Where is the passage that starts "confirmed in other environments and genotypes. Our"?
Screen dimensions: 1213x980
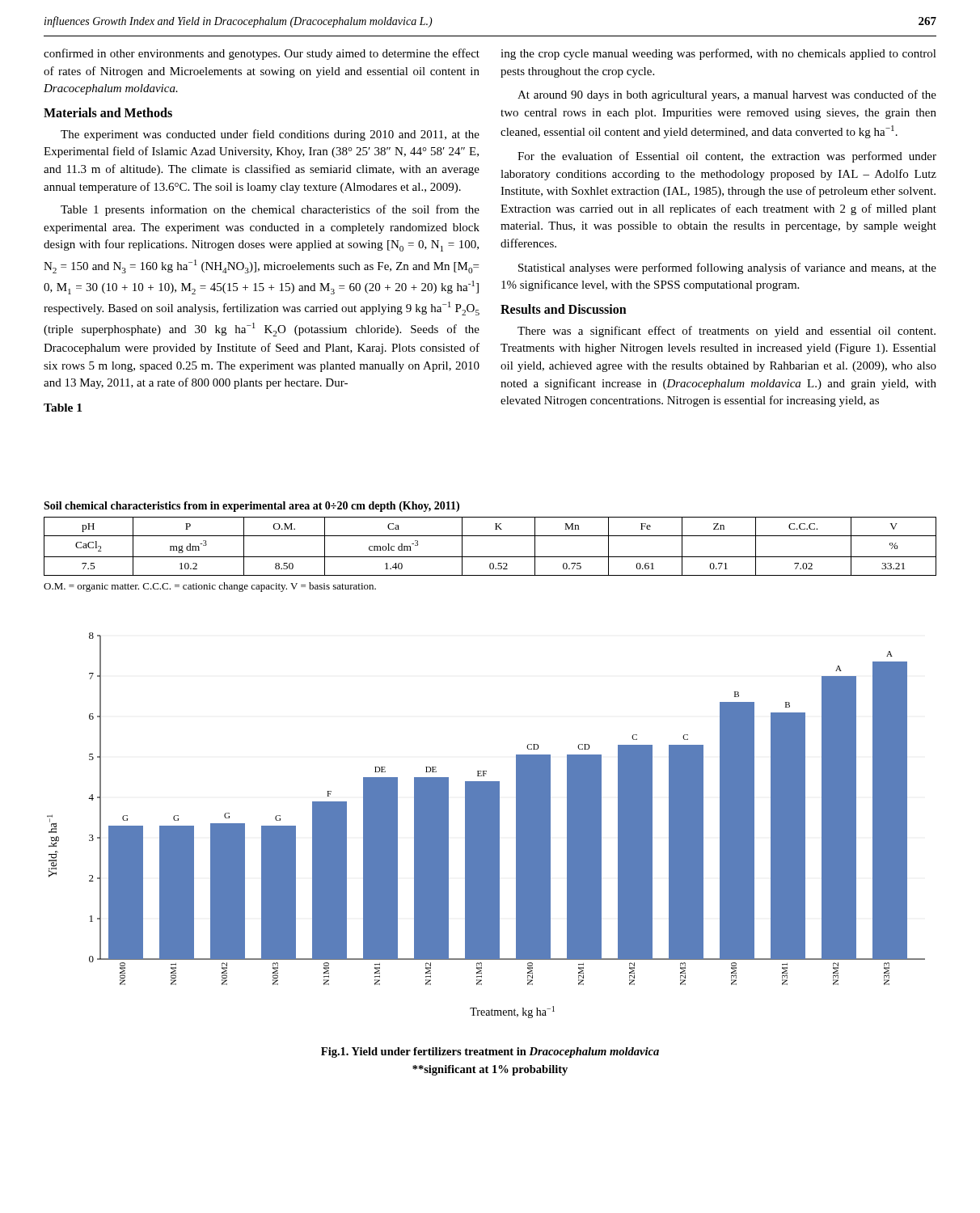click(x=262, y=71)
